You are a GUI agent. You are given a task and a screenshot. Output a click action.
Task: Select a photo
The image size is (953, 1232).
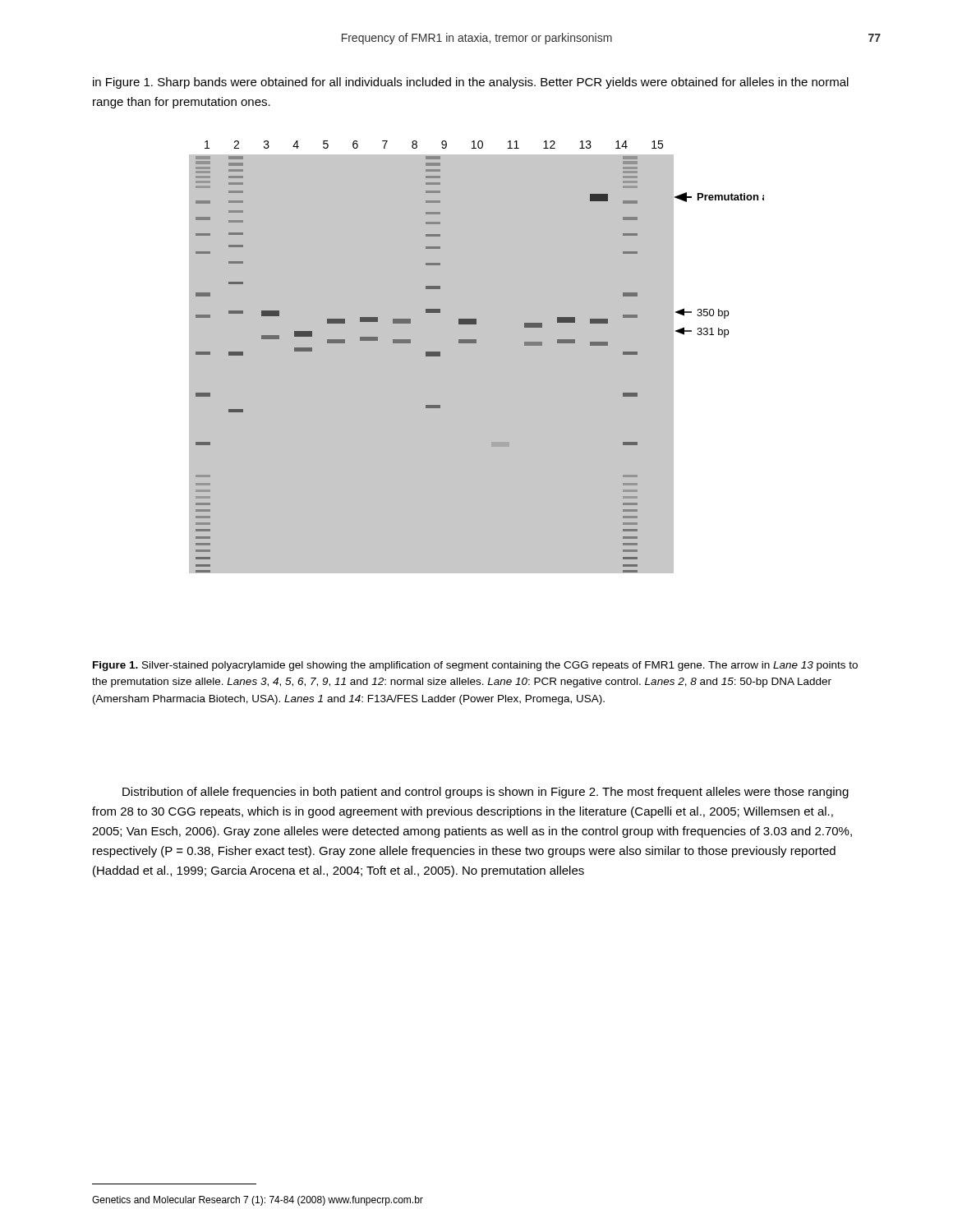pos(476,372)
